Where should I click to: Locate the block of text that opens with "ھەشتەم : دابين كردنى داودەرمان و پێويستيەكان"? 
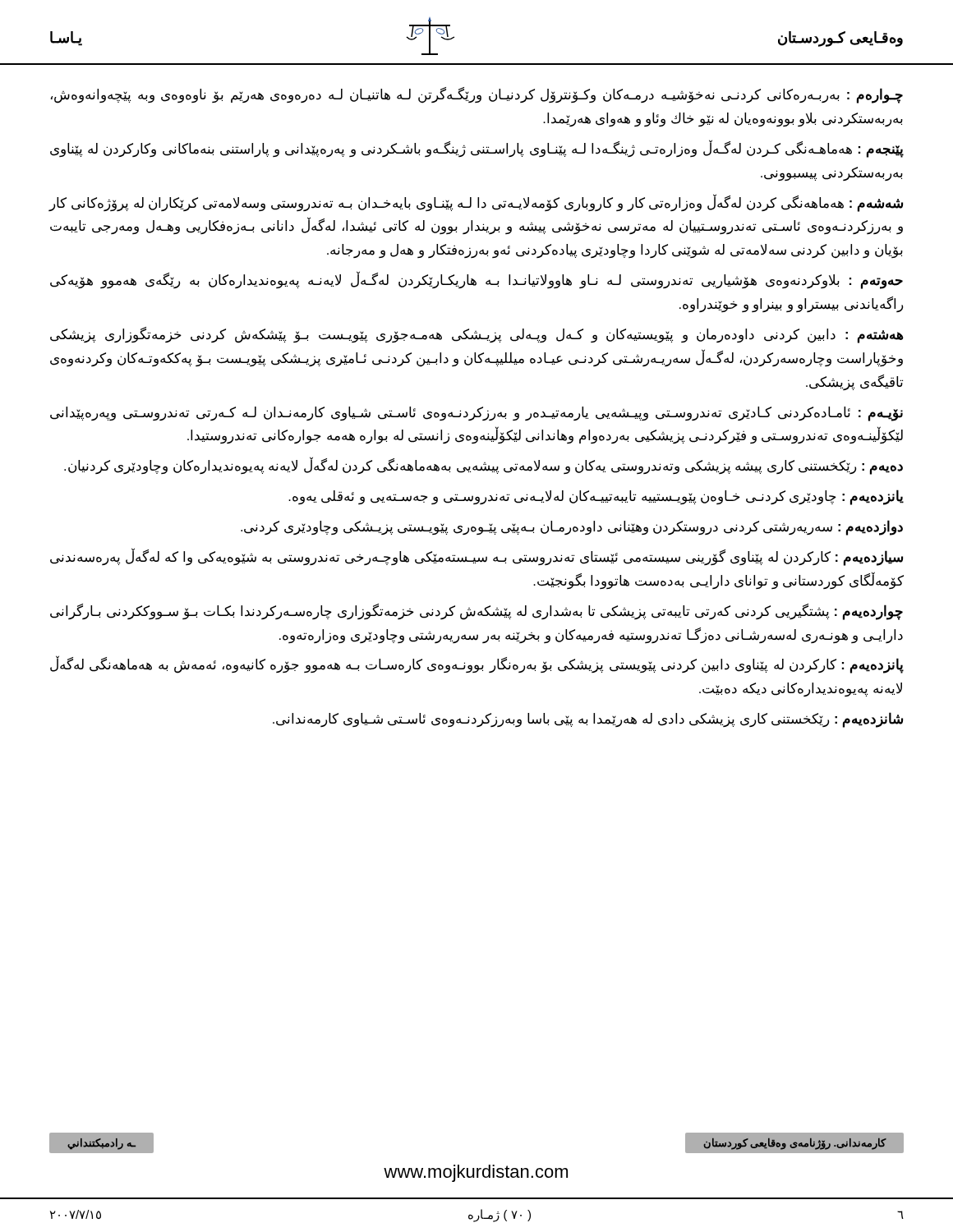476,358
